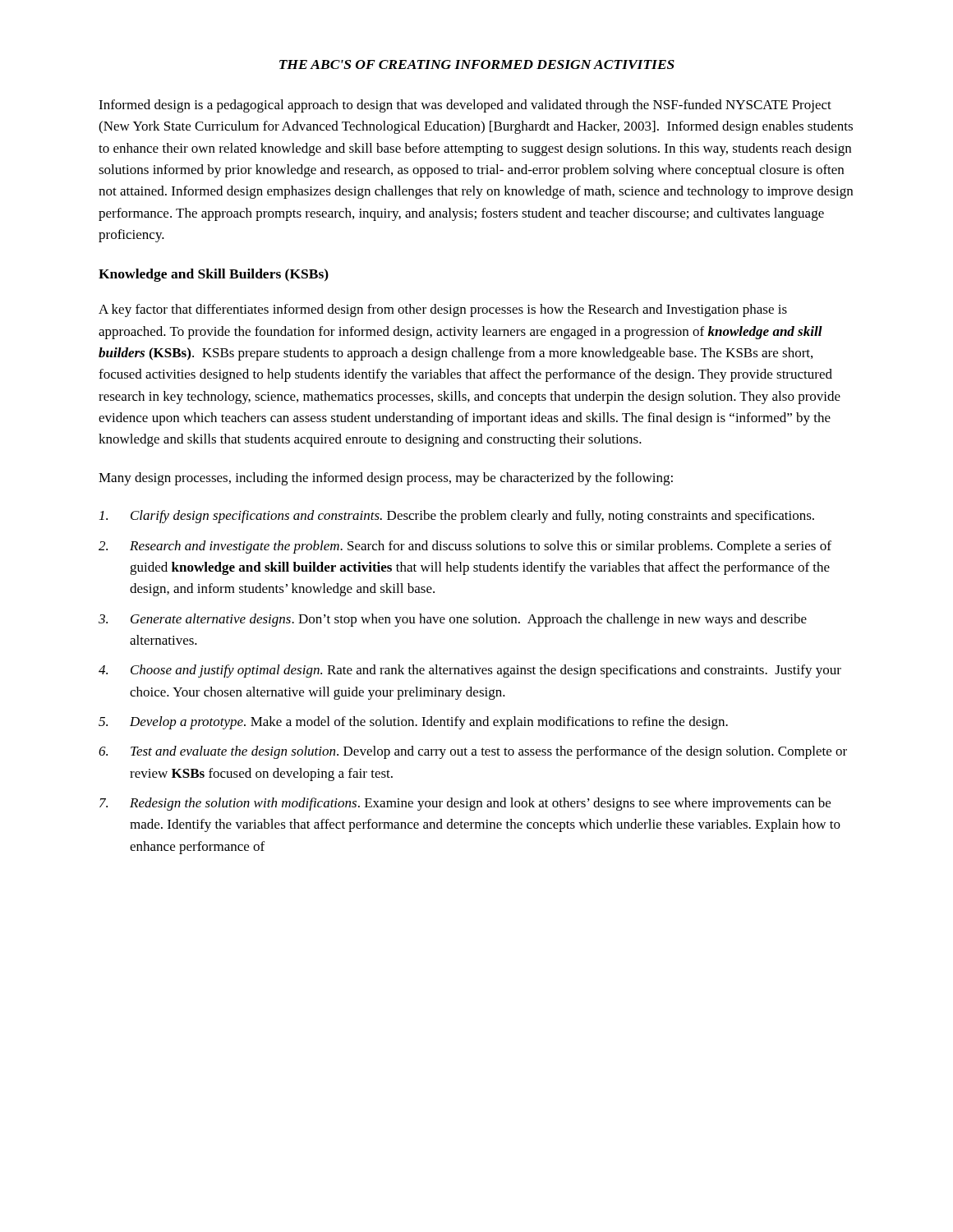Navigate to the region starting "6. Test and evaluate the design"
Screen dimensions: 1232x953
[476, 763]
